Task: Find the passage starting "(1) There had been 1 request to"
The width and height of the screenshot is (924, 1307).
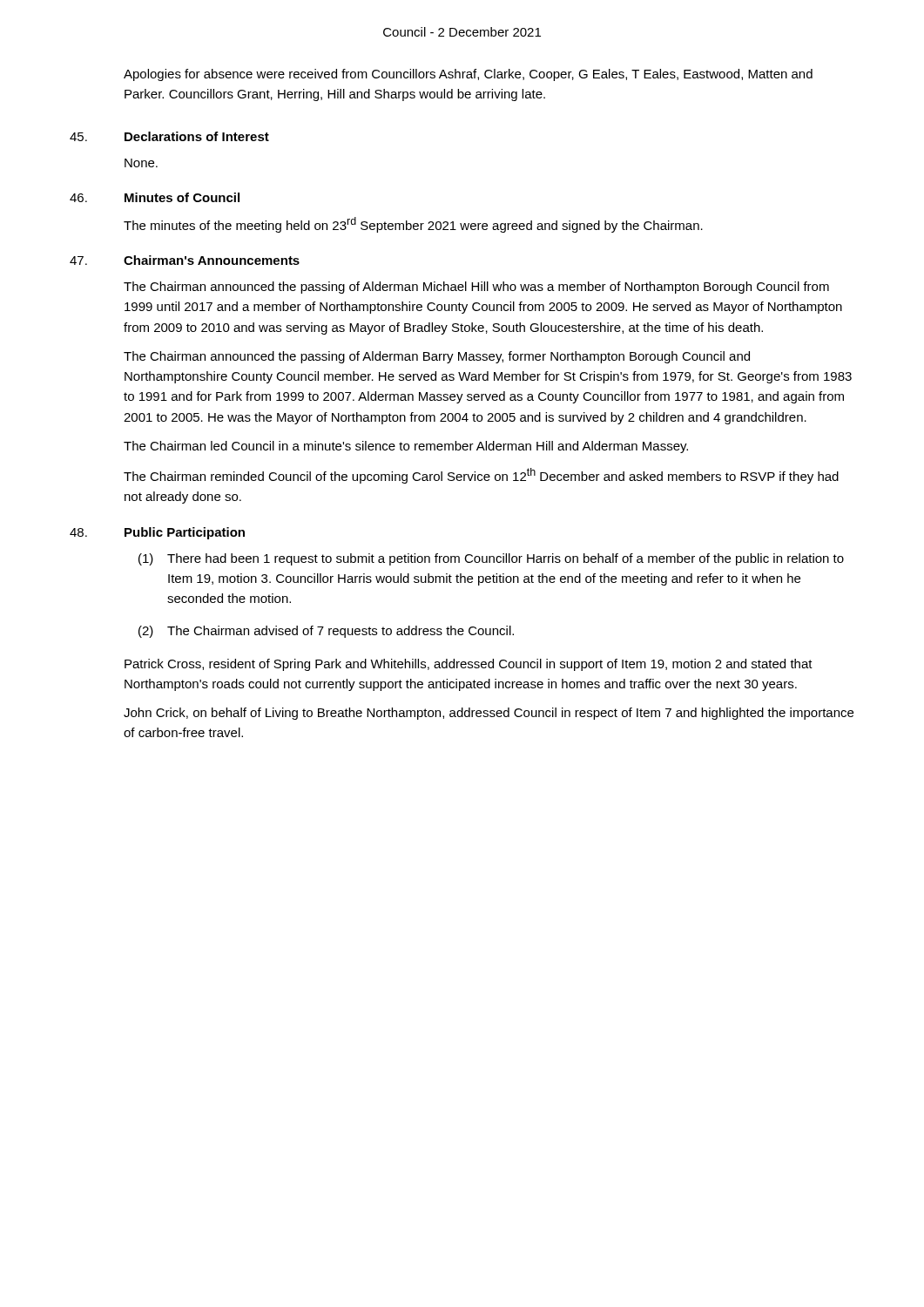Action: 496,578
